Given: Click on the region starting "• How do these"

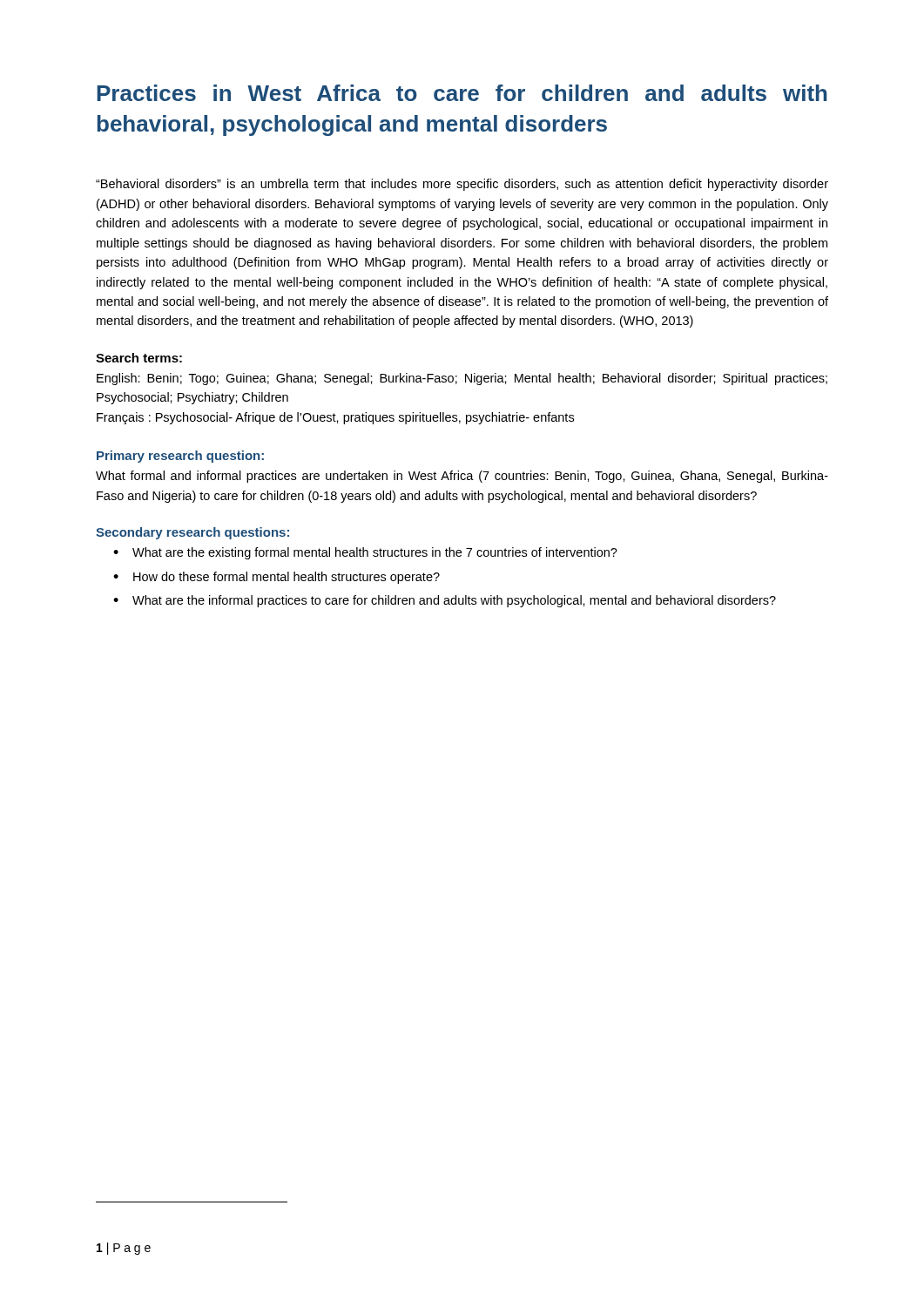Looking at the screenshot, I should 277,578.
